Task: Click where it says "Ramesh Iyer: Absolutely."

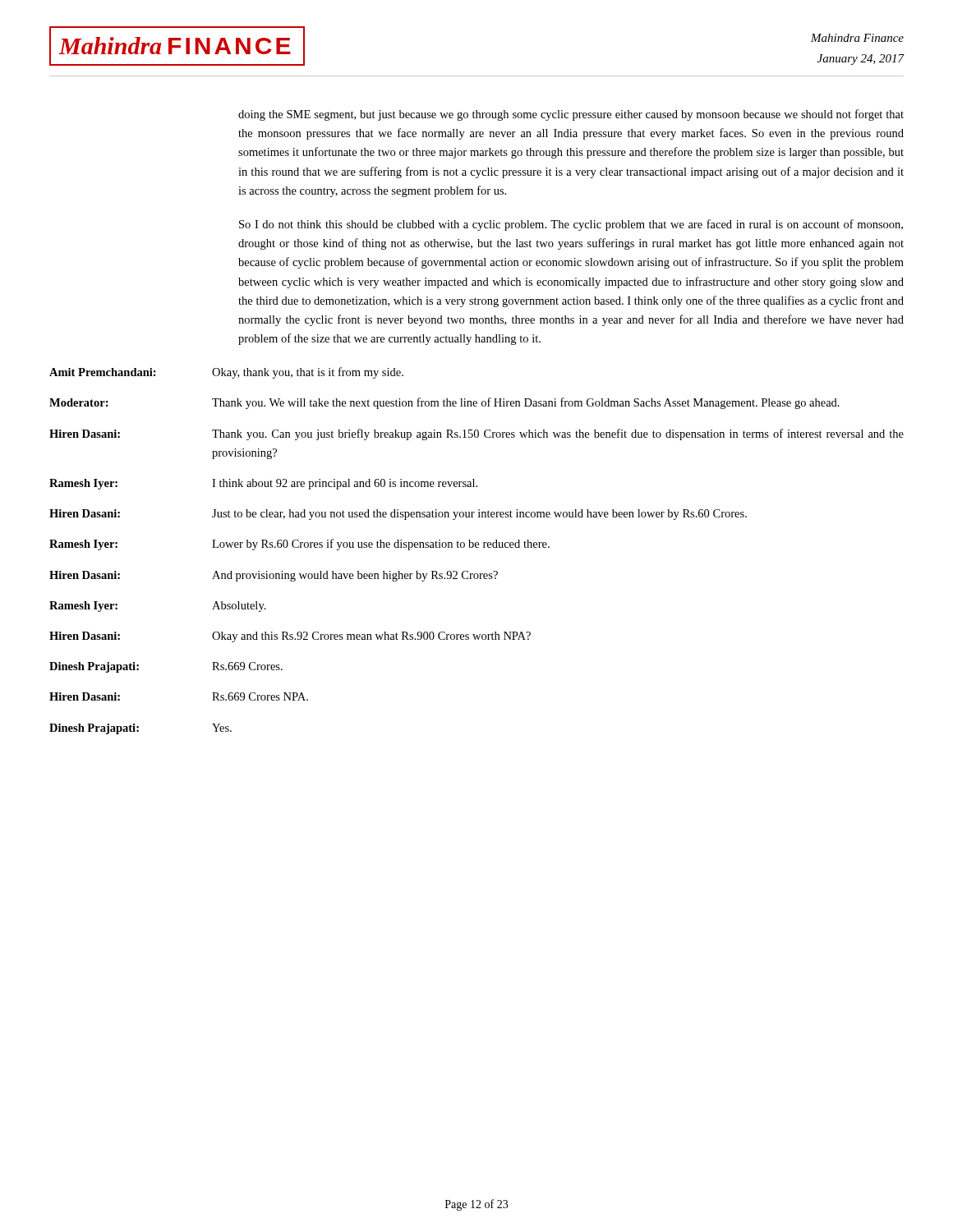Action: 69,607
